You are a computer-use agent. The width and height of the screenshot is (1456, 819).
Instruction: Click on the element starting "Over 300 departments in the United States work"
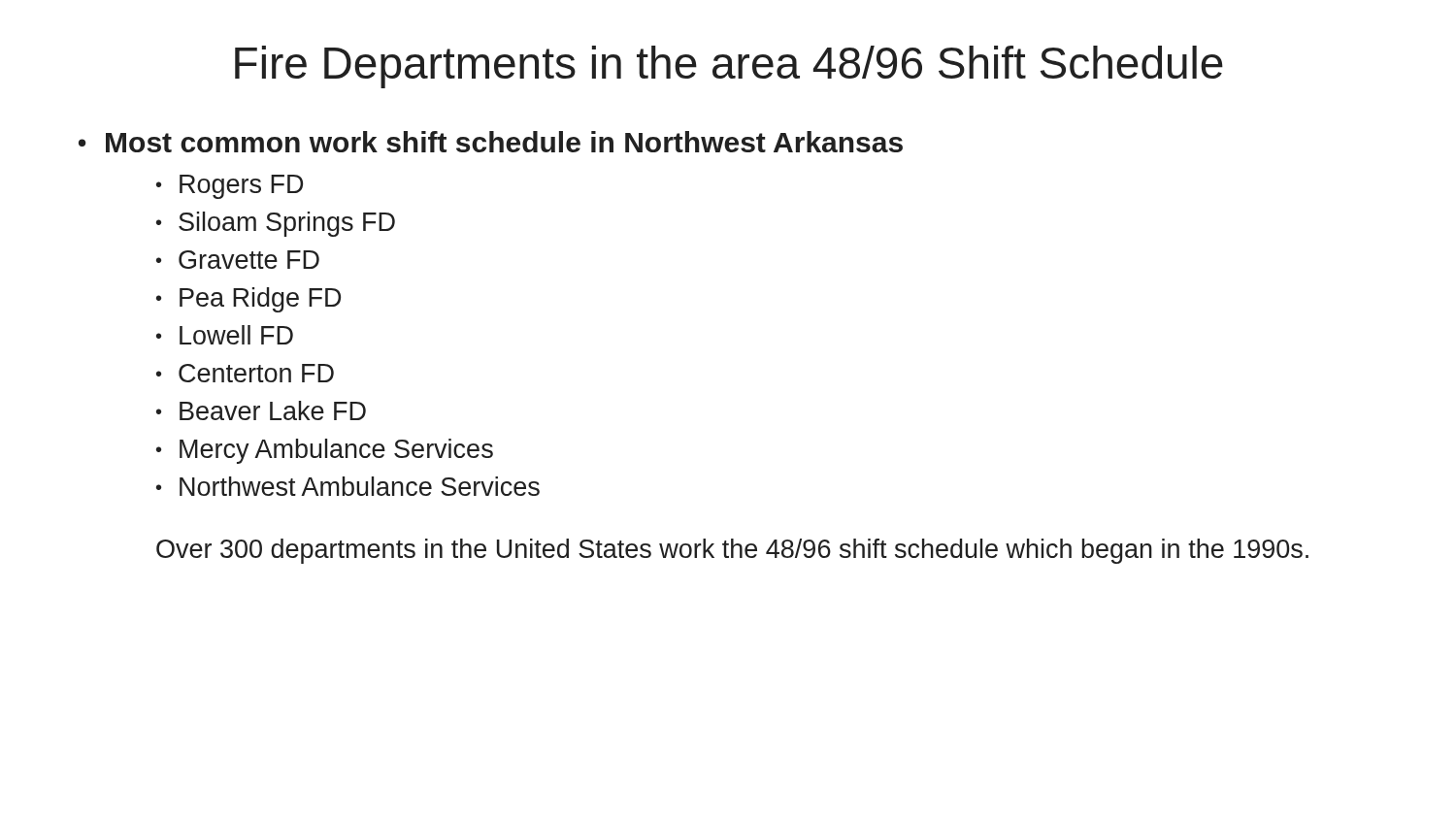click(x=733, y=549)
